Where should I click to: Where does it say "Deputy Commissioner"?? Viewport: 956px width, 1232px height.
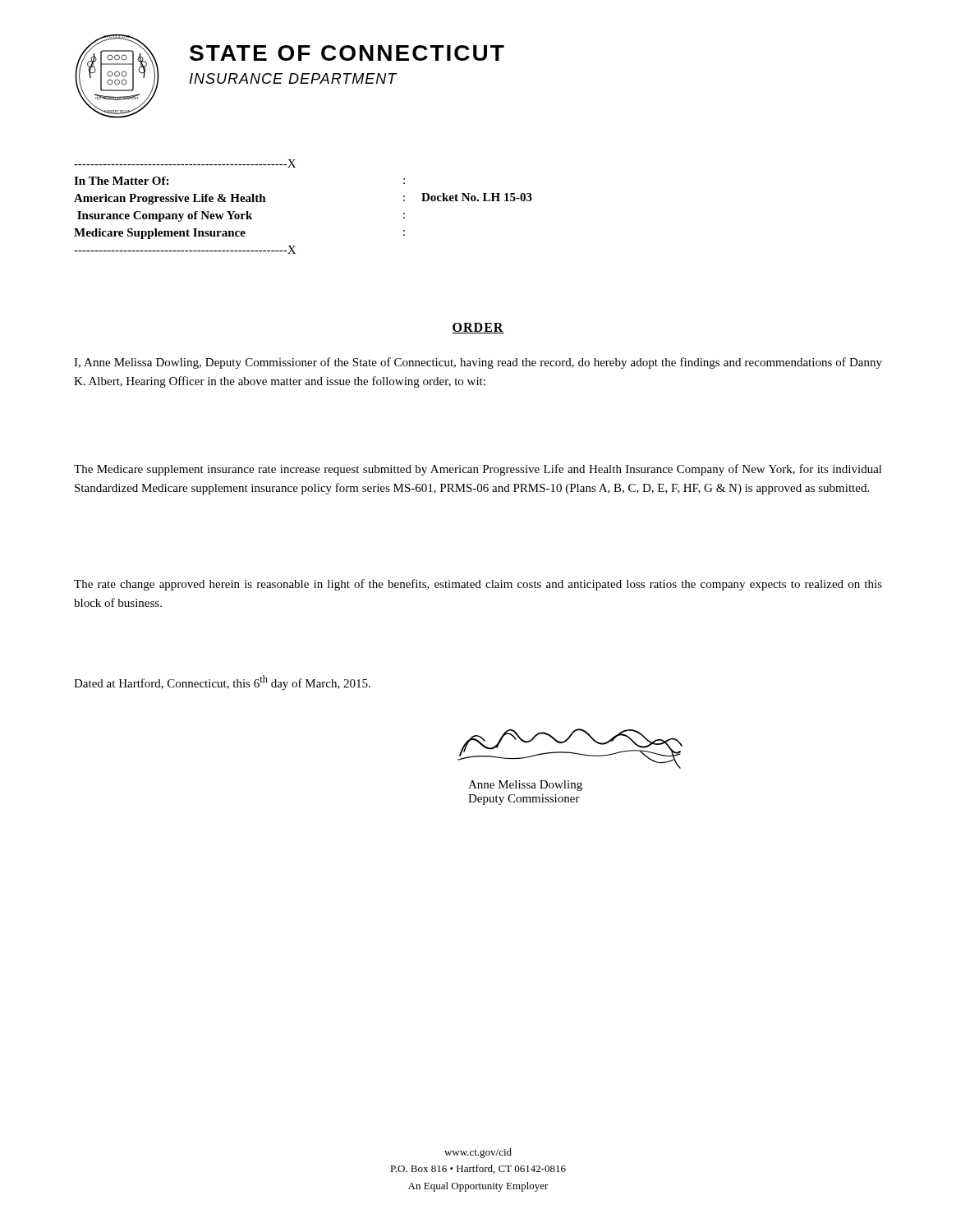[524, 798]
